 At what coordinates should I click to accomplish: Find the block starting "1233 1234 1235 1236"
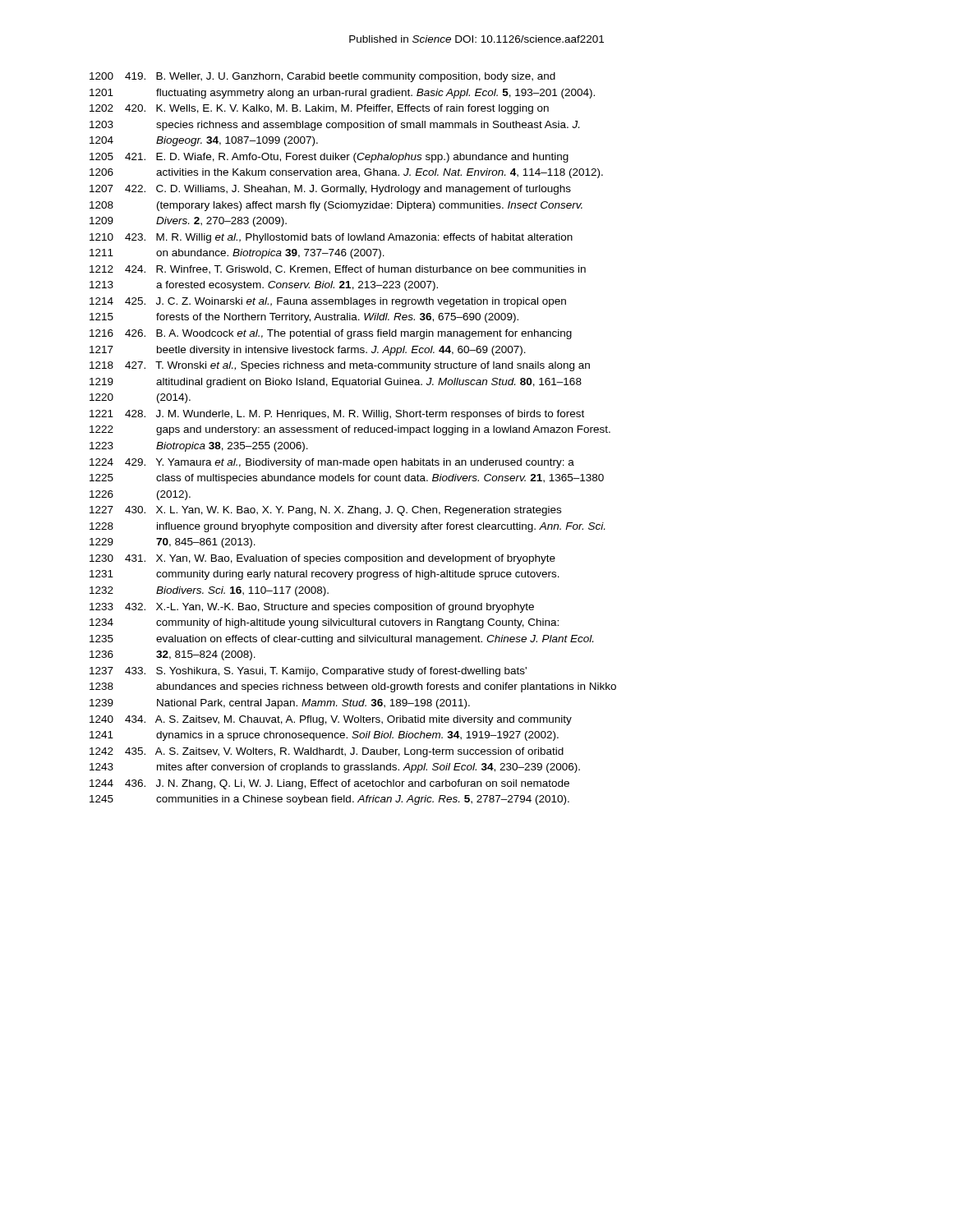pos(476,631)
